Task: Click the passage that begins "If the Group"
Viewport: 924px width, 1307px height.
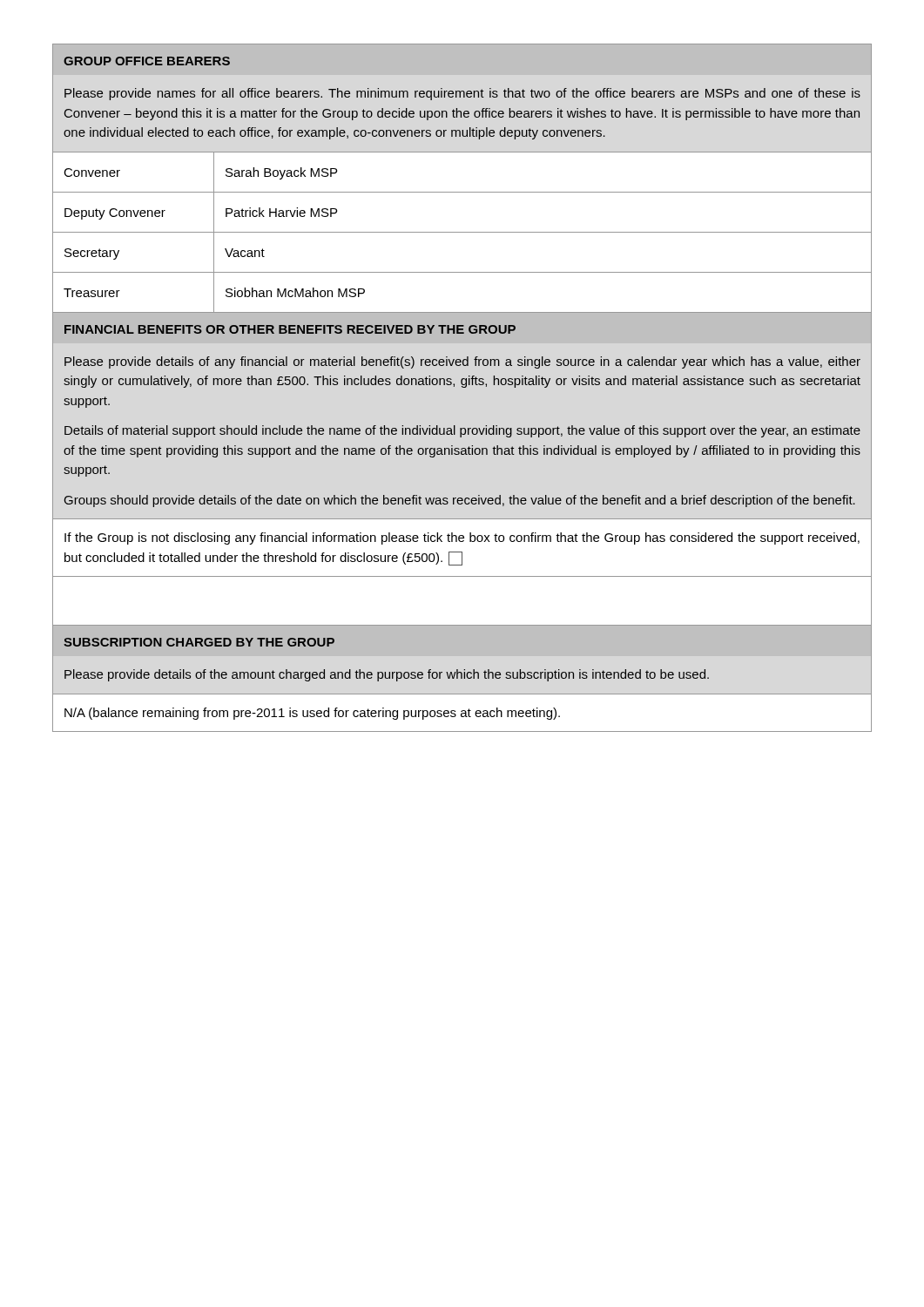Action: point(462,547)
